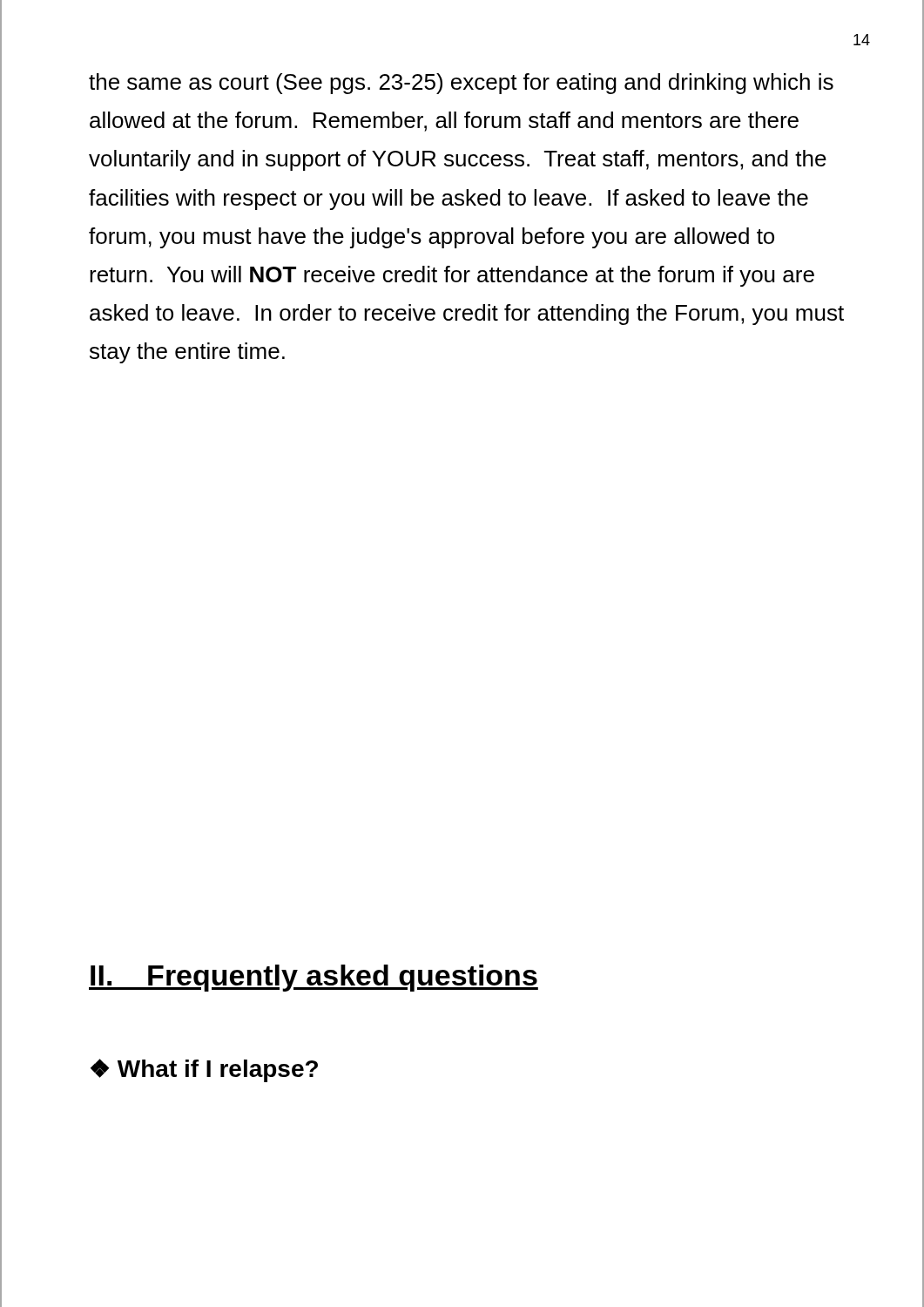Viewport: 924px width, 1307px height.
Task: Find the list item that reads "❖ What if I relapse?"
Action: (204, 1069)
